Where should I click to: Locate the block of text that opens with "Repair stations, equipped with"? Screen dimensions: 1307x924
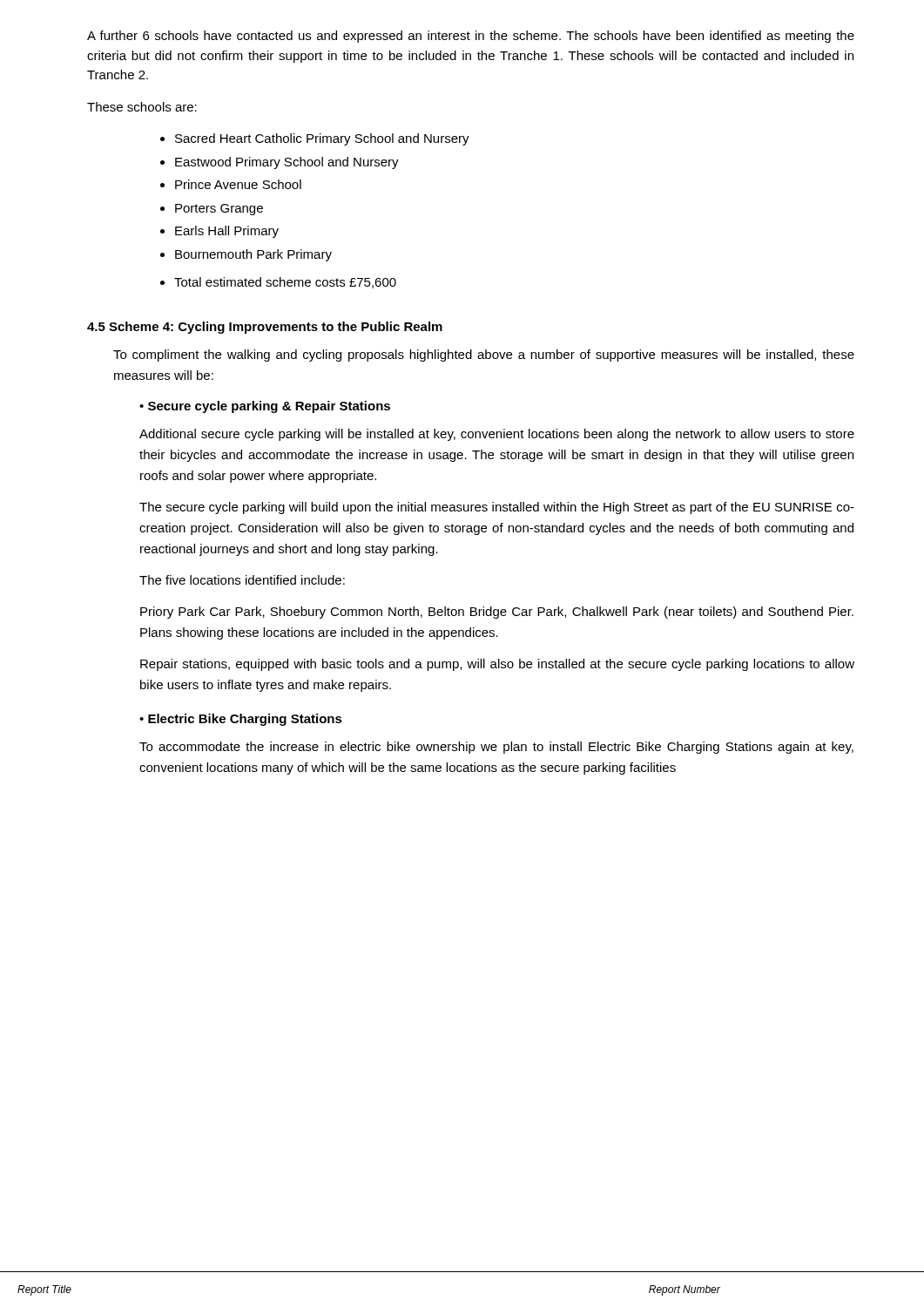click(497, 674)
